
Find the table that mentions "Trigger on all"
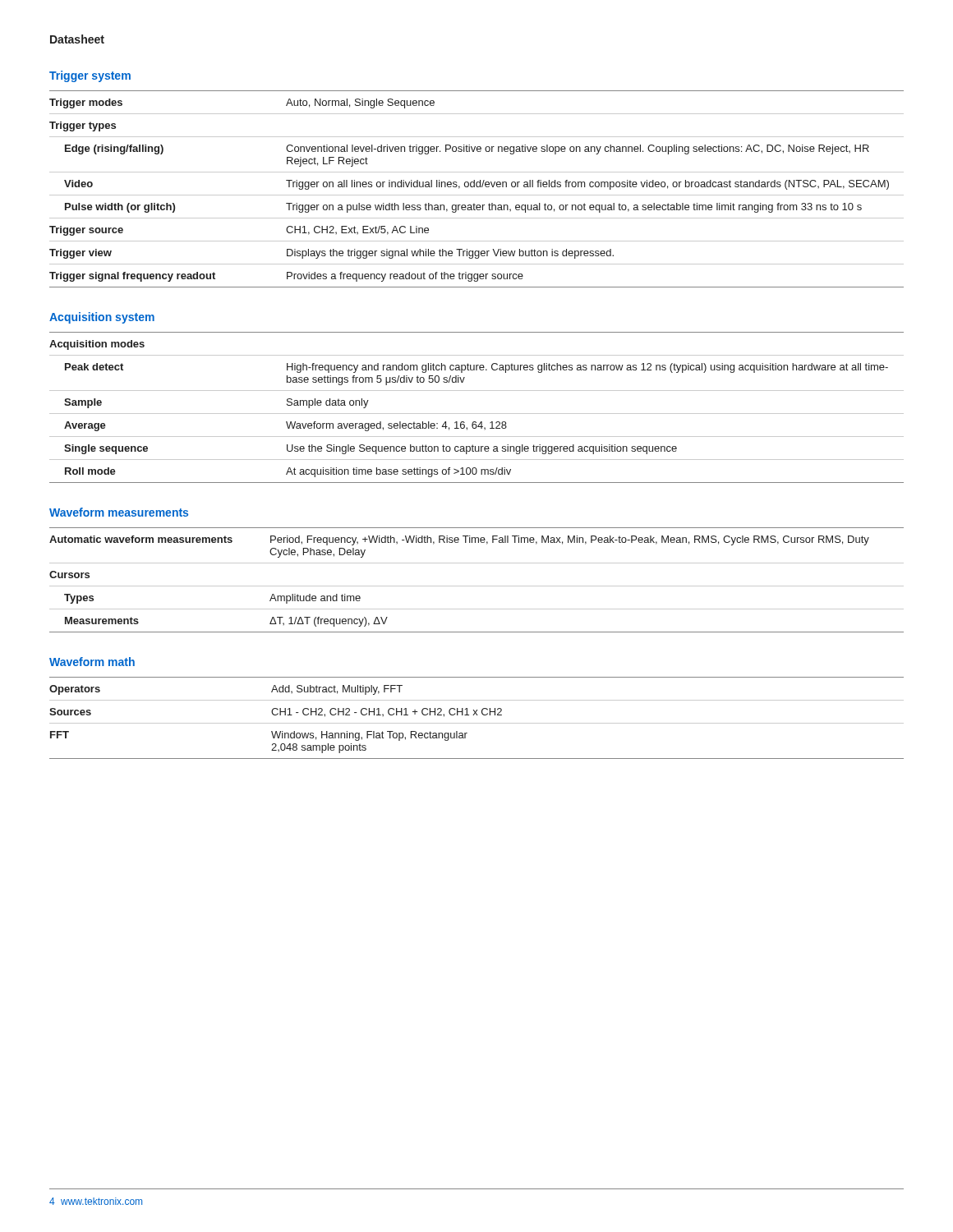click(476, 189)
